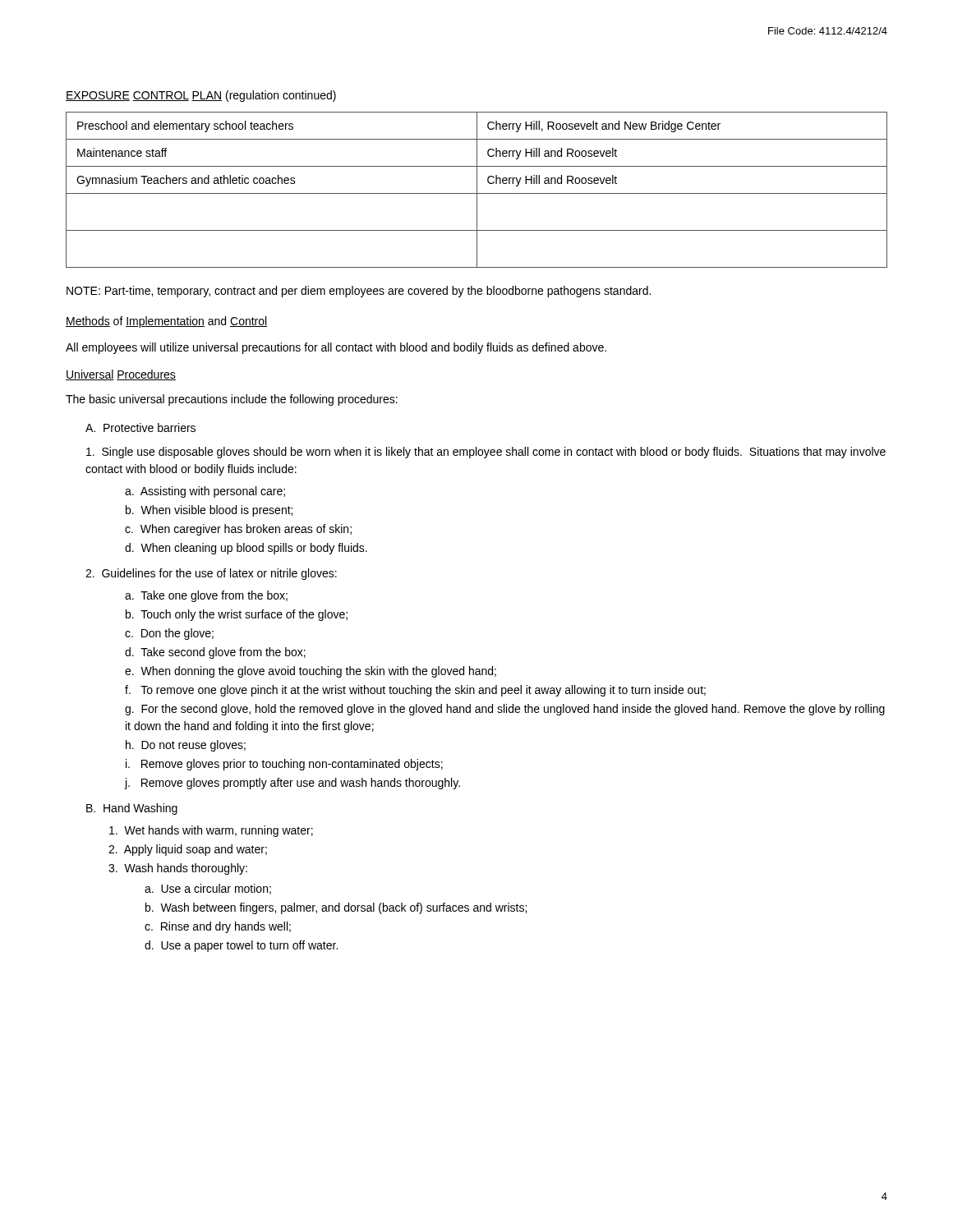Click on the list item with the text "a. Assisting with personal care;"
Image resolution: width=953 pixels, height=1232 pixels.
click(205, 491)
